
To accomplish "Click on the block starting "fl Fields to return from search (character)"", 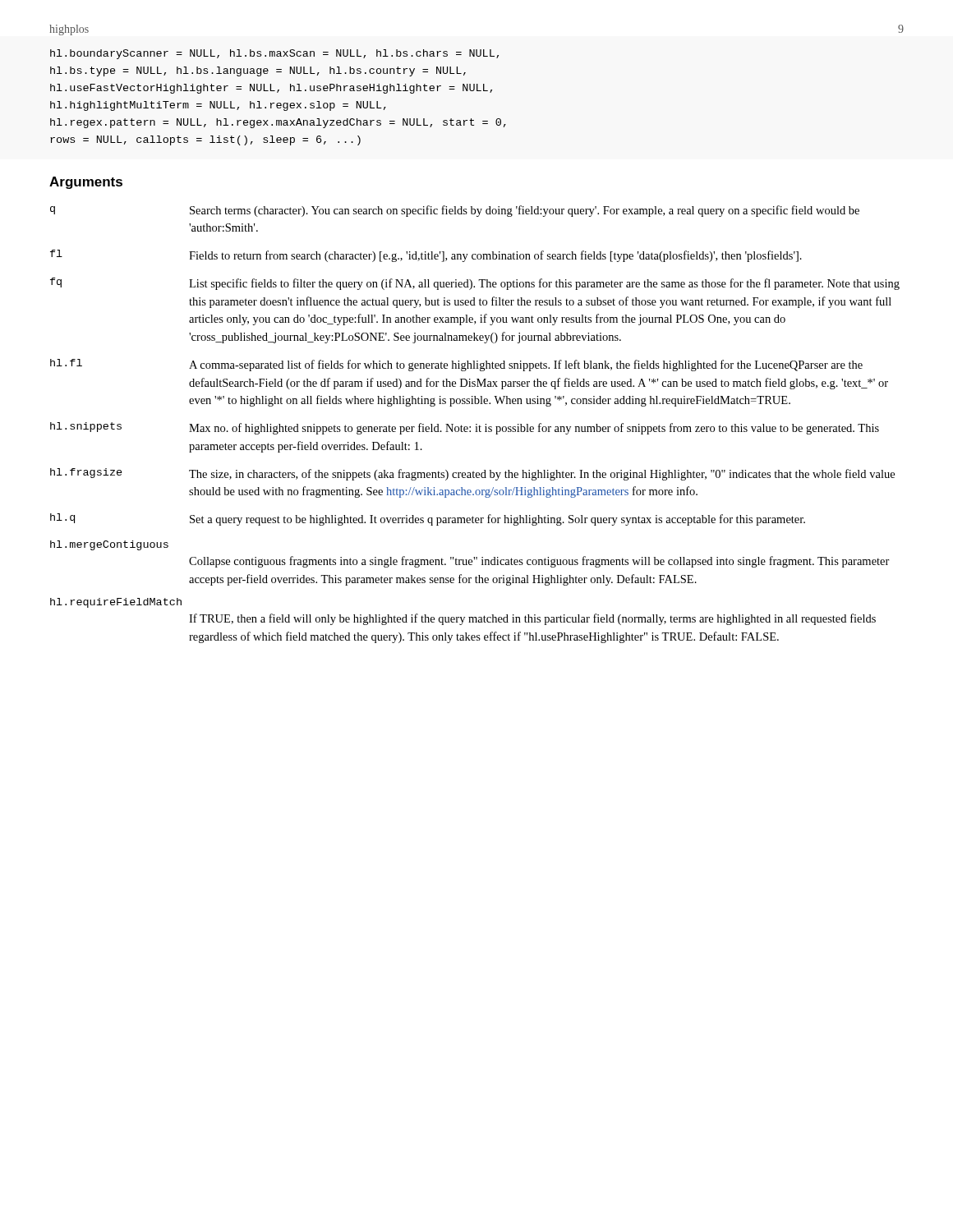I will [x=476, y=256].
